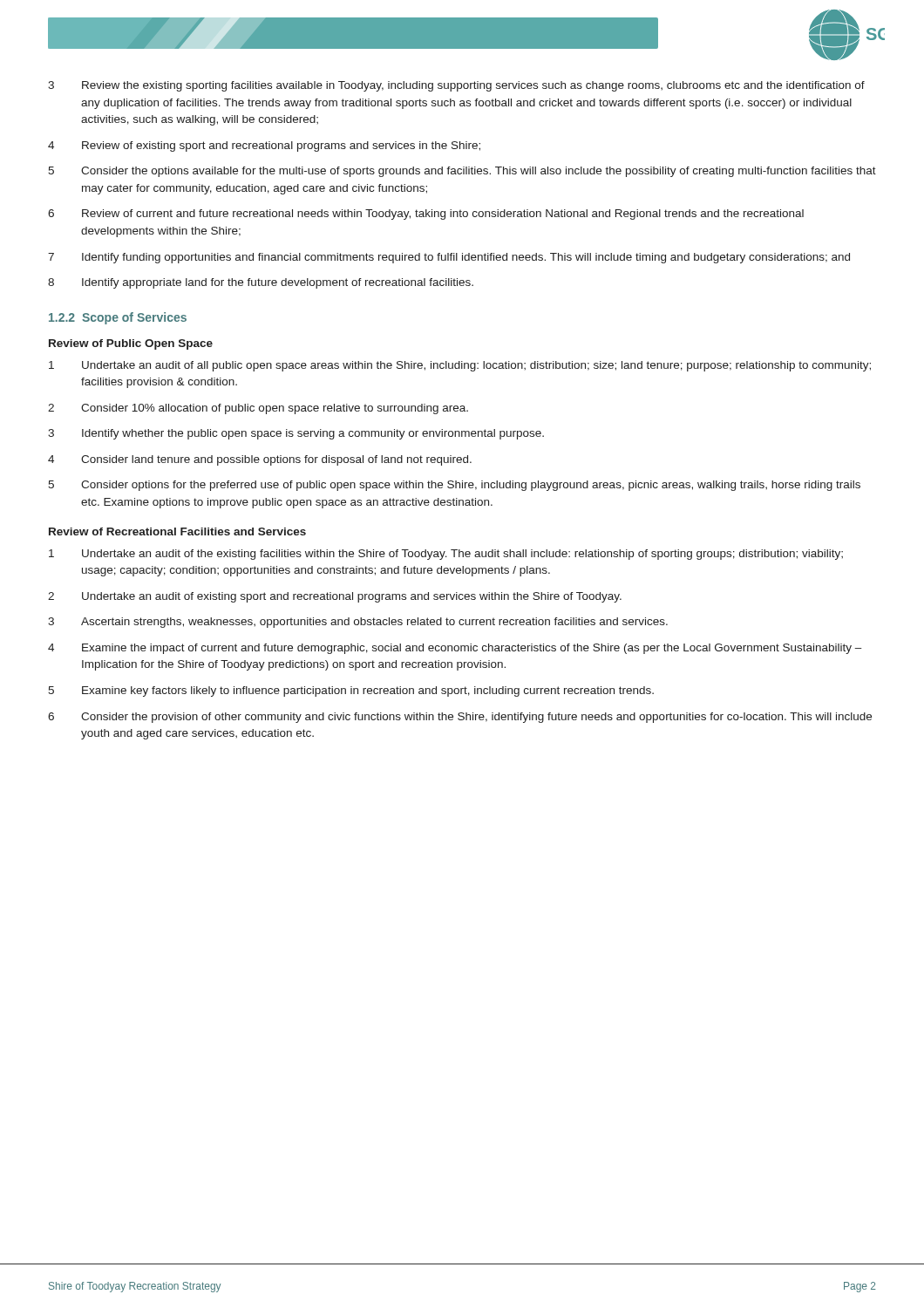This screenshot has height=1308, width=924.
Task: Locate the text starting "6 Review of current and future recreational needs"
Action: click(462, 222)
